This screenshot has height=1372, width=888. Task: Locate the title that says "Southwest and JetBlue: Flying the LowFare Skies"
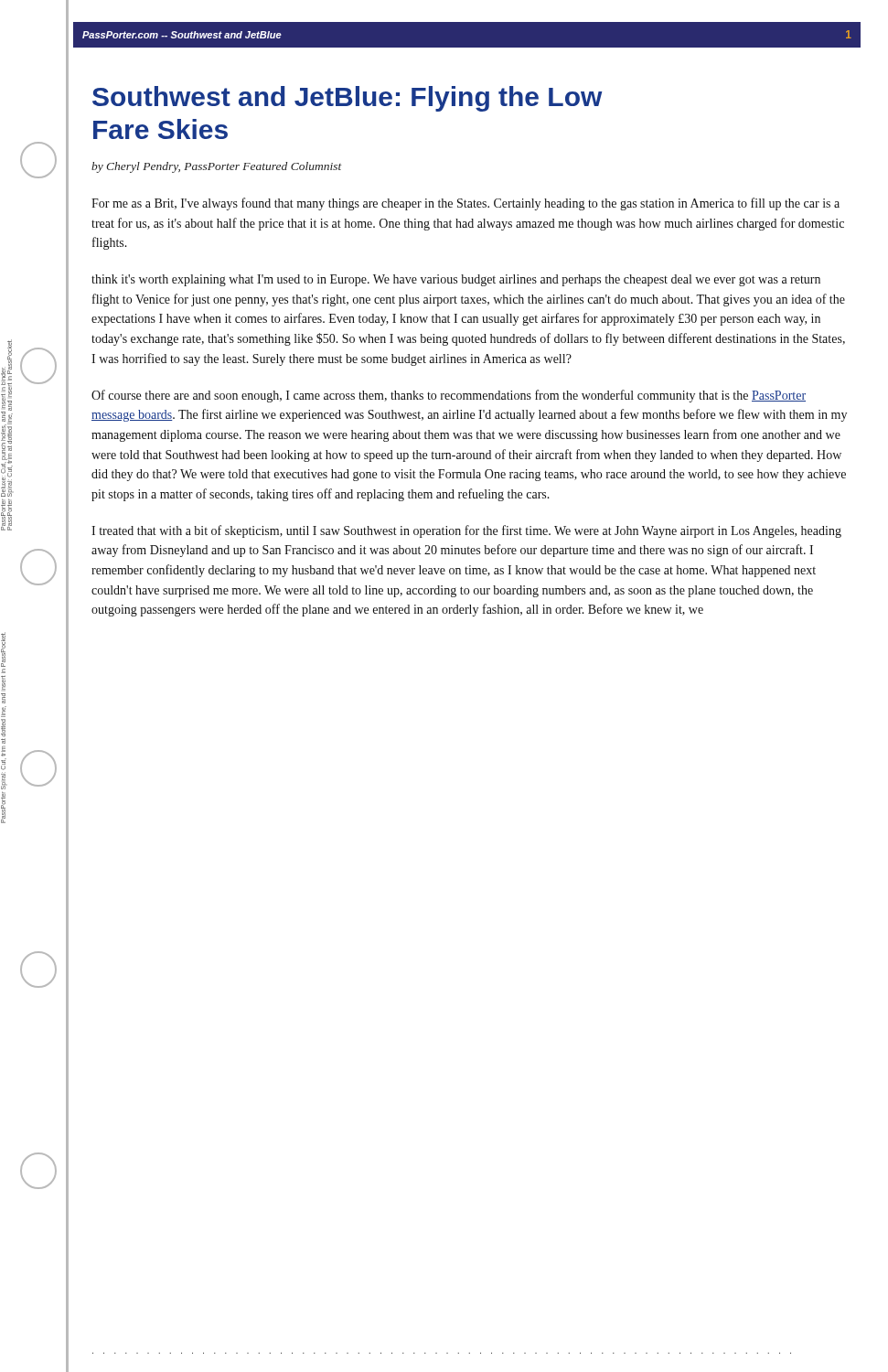tap(347, 113)
